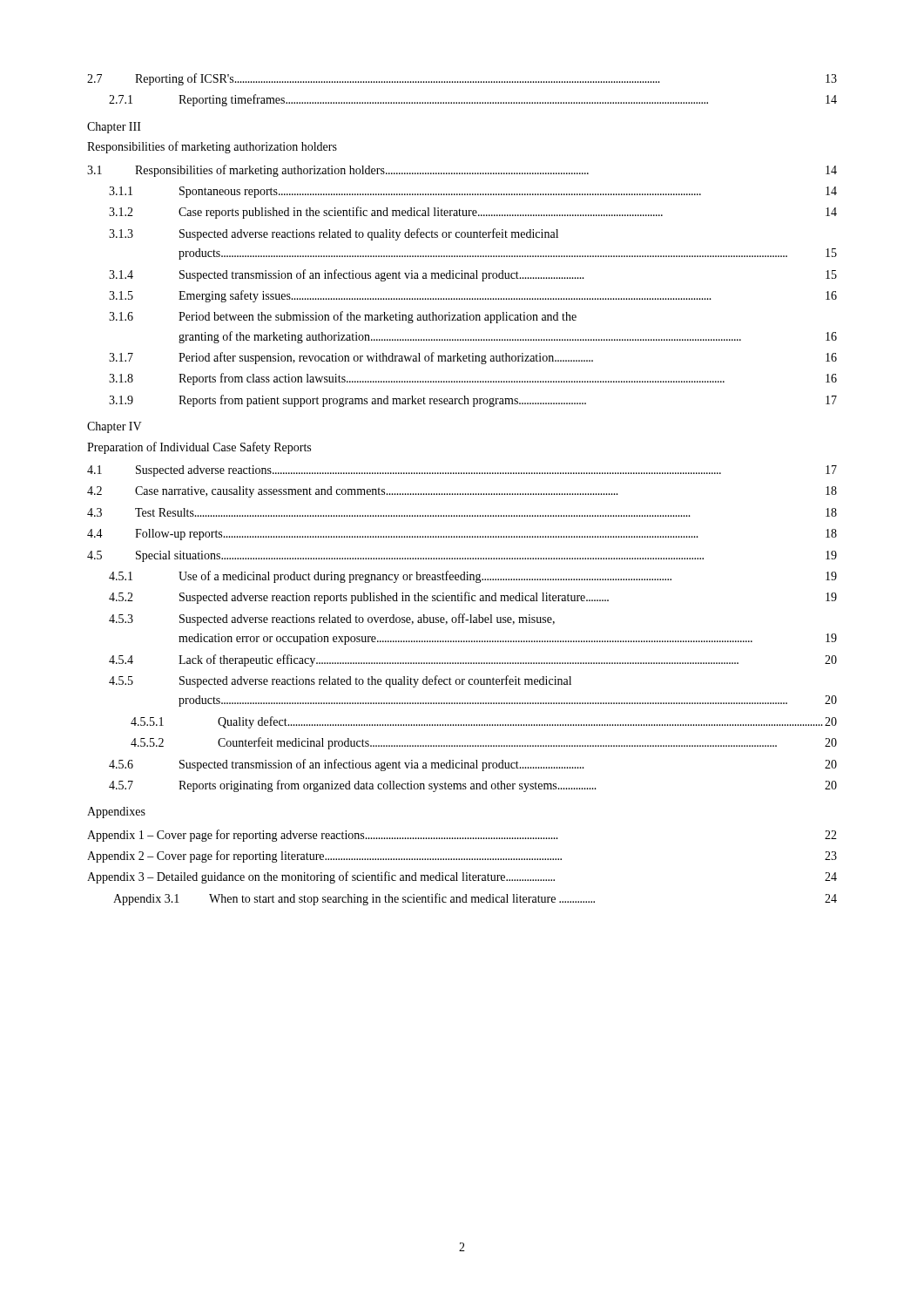Click on the block starting "4.5.6 Suspected transmission of"
Screen dimensions: 1307x924
pos(462,765)
